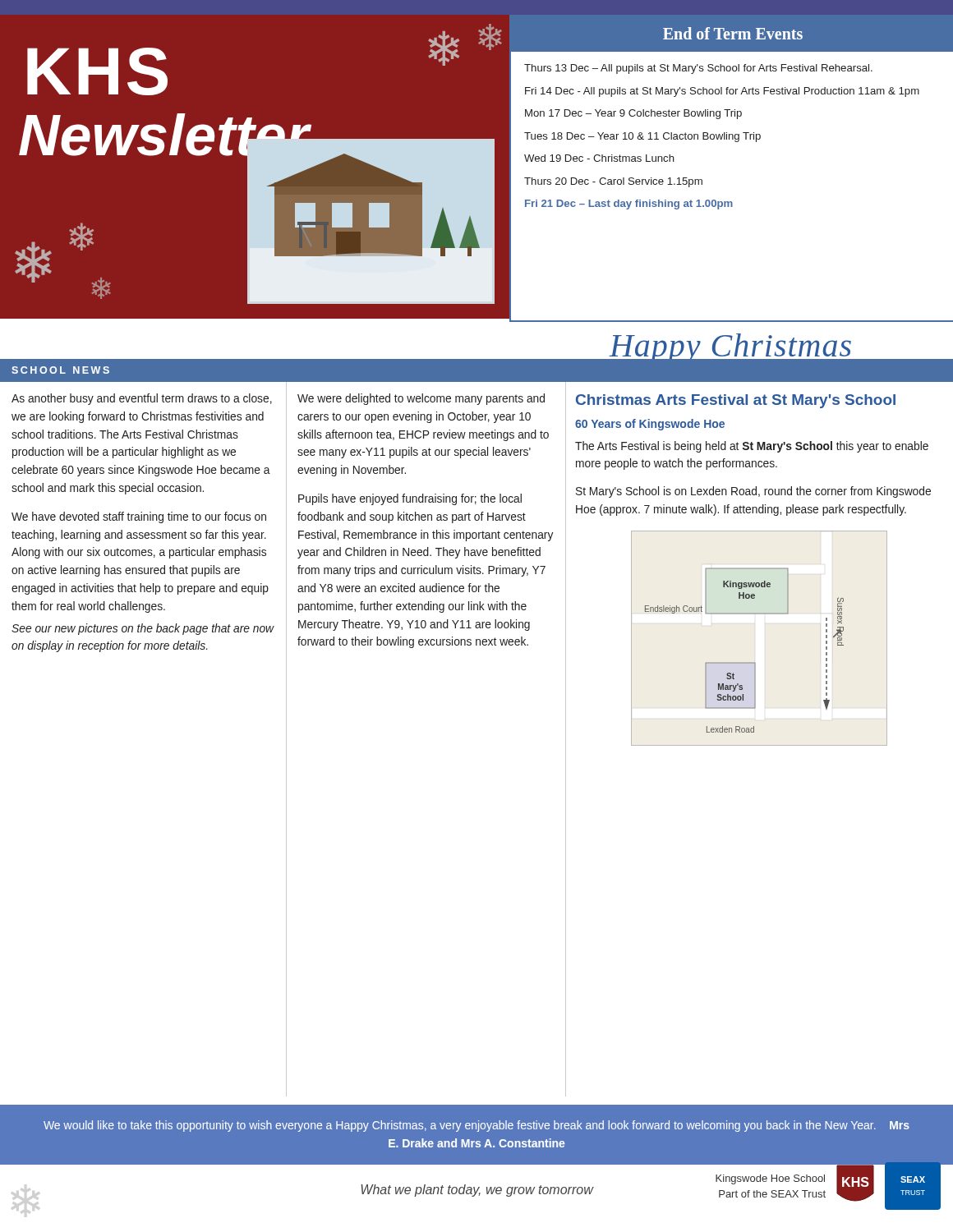
Task: Locate the map
Action: click(x=758, y=640)
